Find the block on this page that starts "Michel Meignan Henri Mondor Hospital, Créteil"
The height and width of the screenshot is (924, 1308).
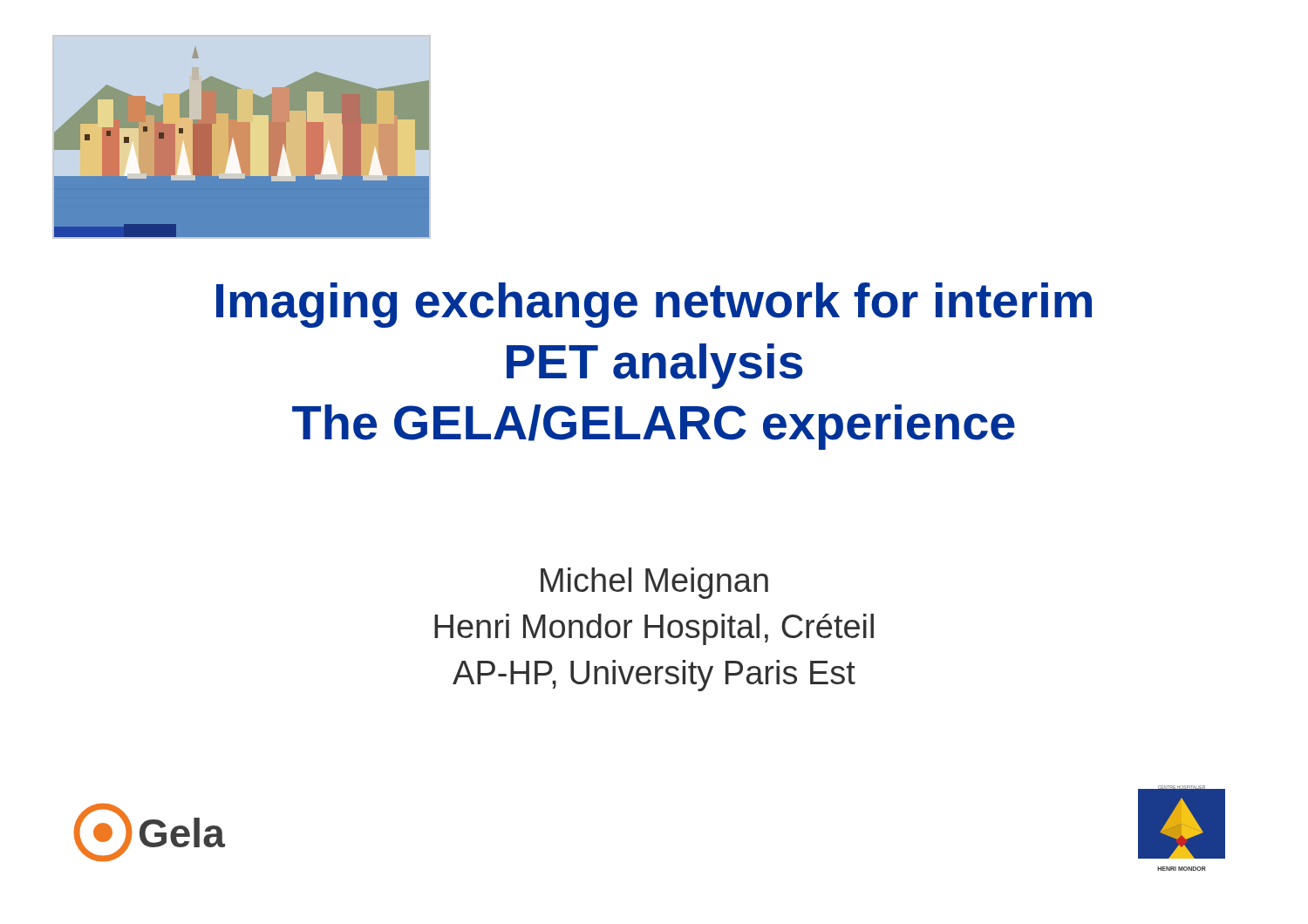pyautogui.click(x=654, y=627)
